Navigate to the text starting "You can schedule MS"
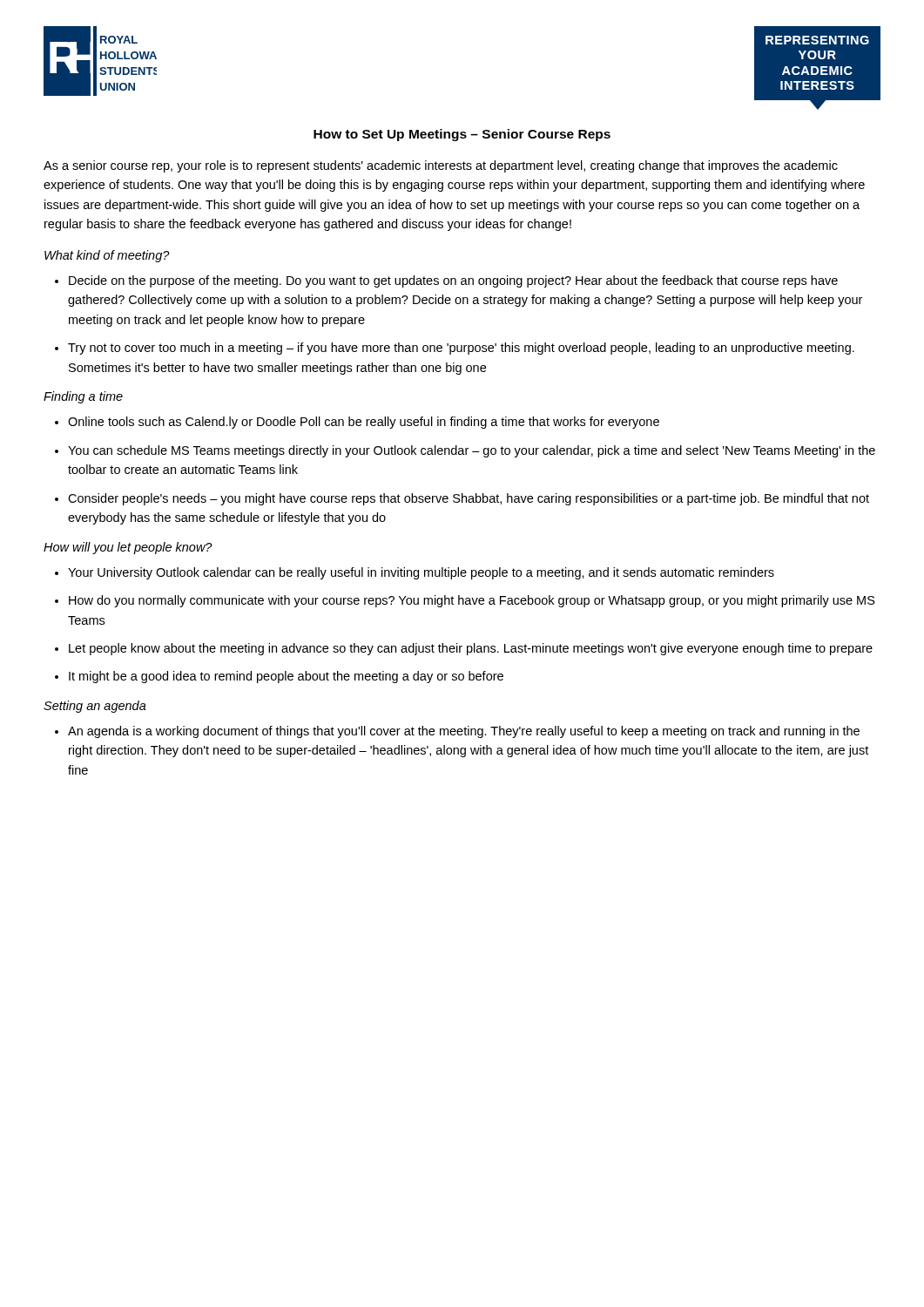 pos(472,460)
